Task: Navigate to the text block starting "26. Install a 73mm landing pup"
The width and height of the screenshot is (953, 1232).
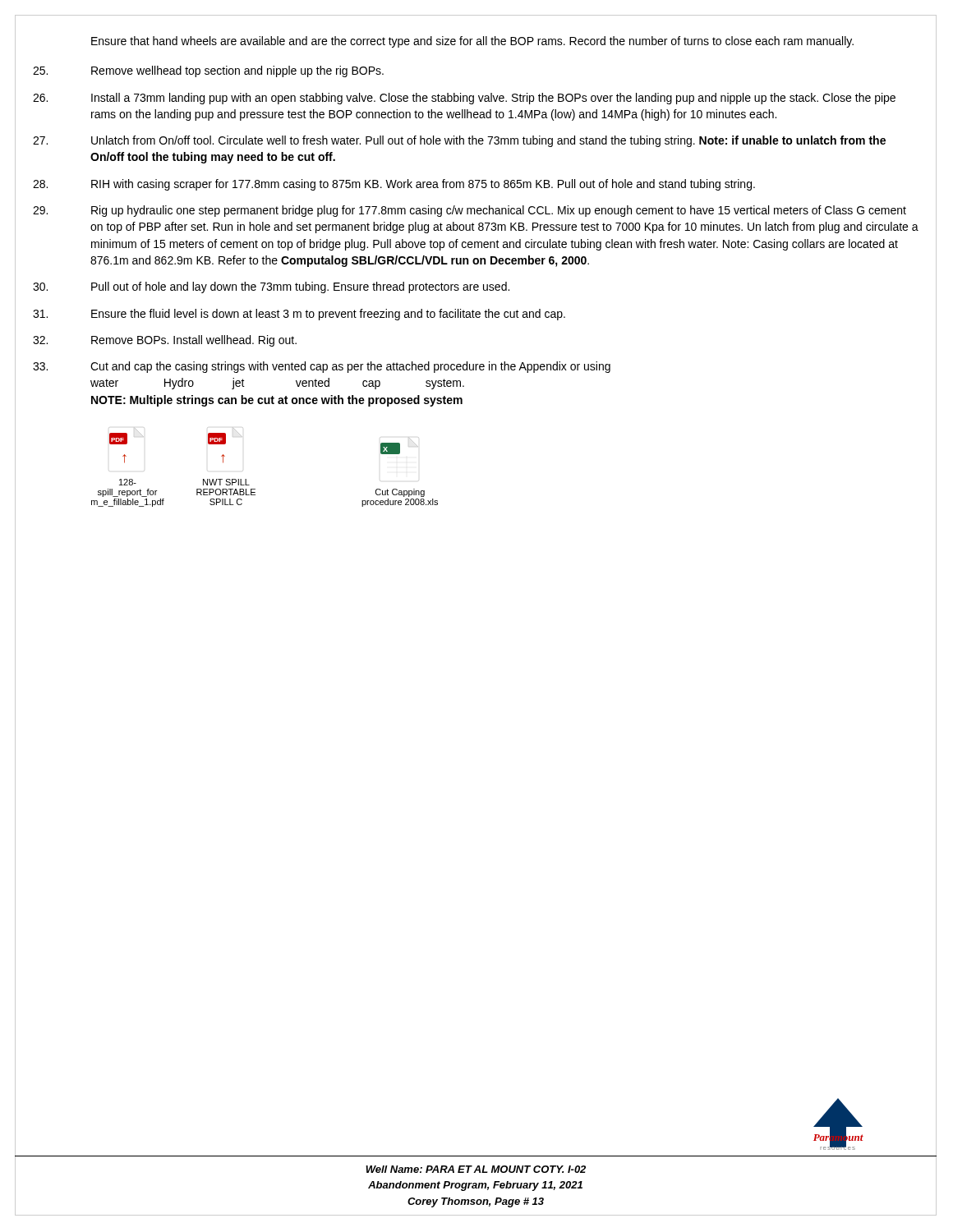Action: [x=476, y=106]
